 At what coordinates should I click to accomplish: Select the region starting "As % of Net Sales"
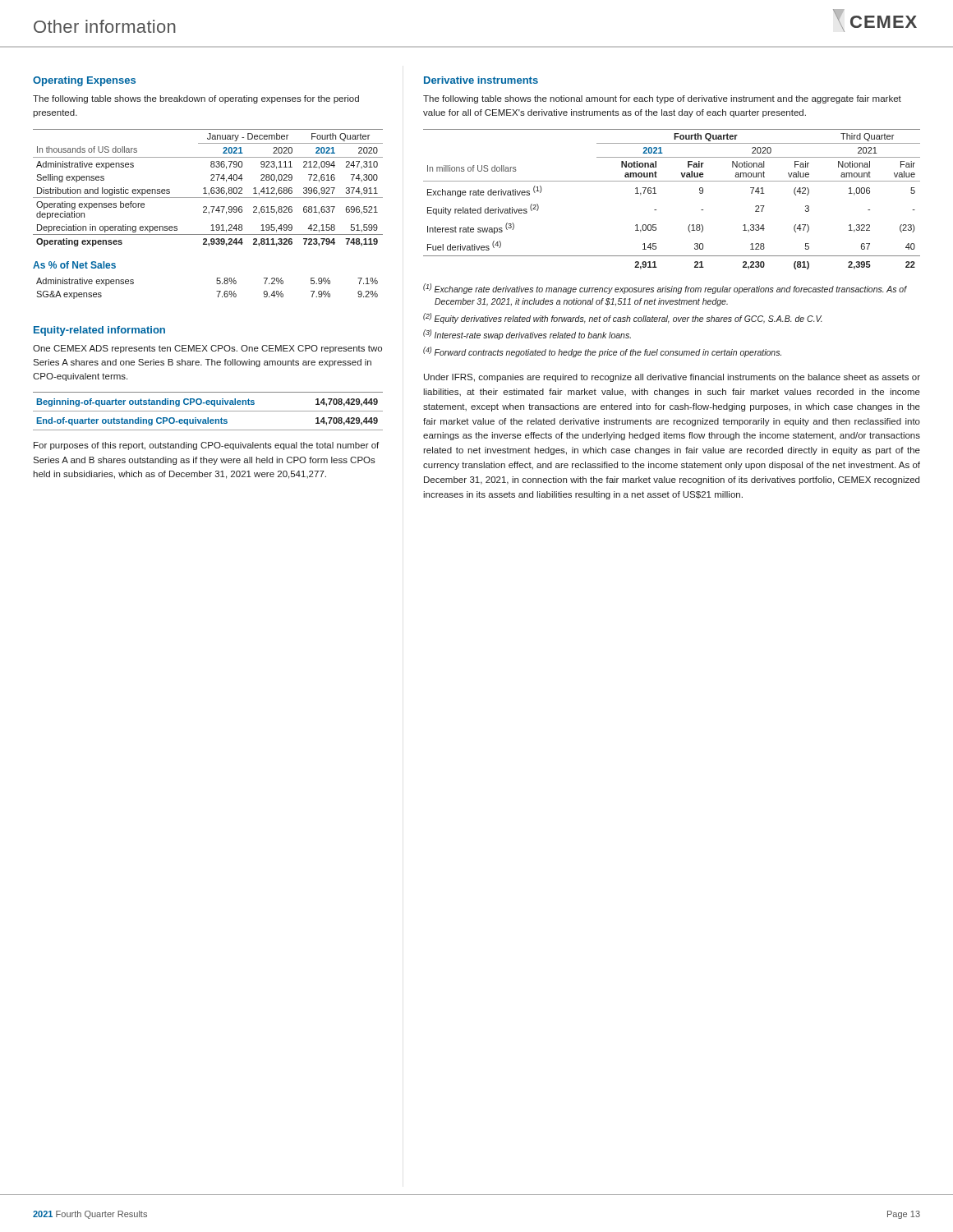[75, 265]
